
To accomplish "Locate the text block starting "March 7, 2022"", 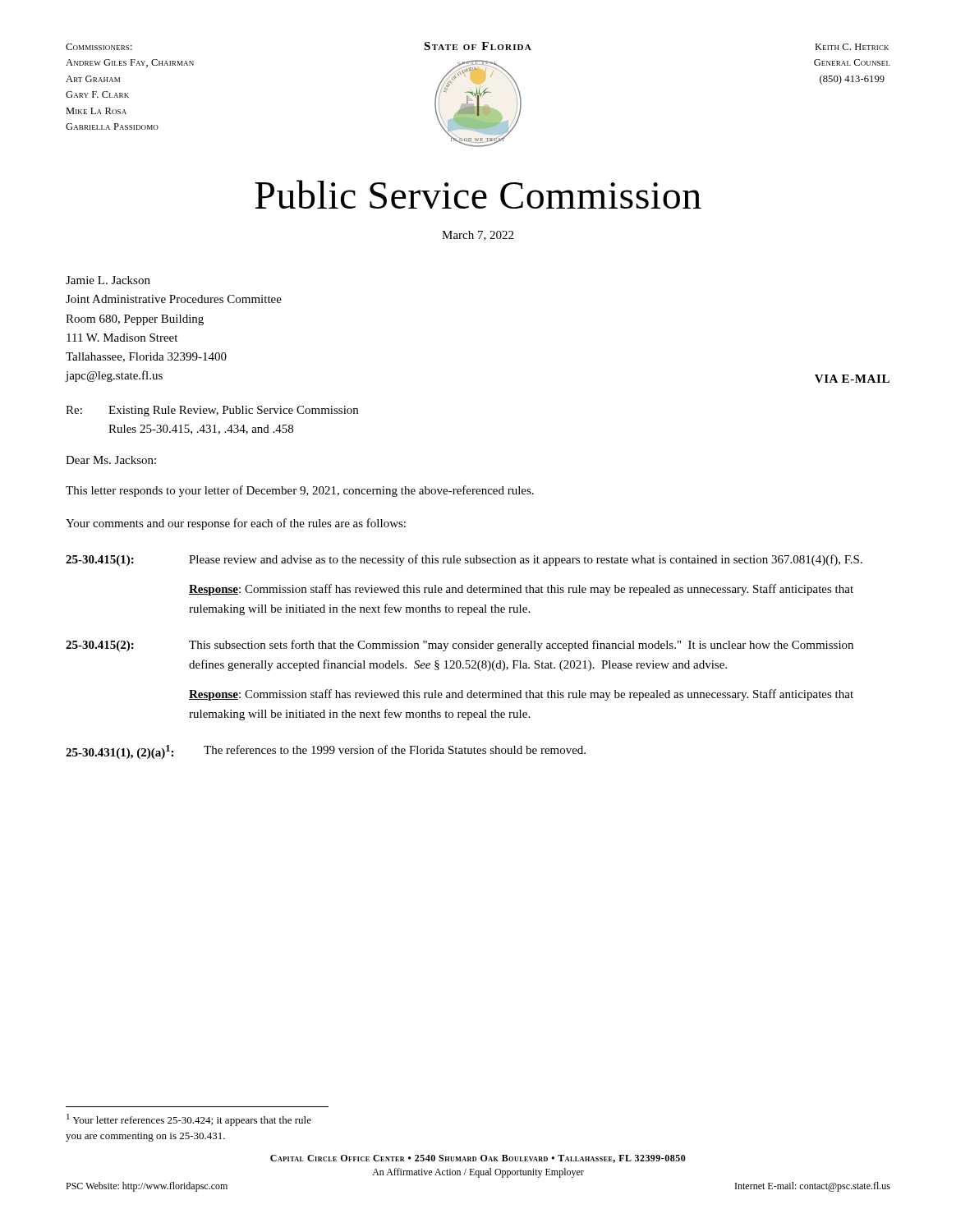I will click(478, 235).
